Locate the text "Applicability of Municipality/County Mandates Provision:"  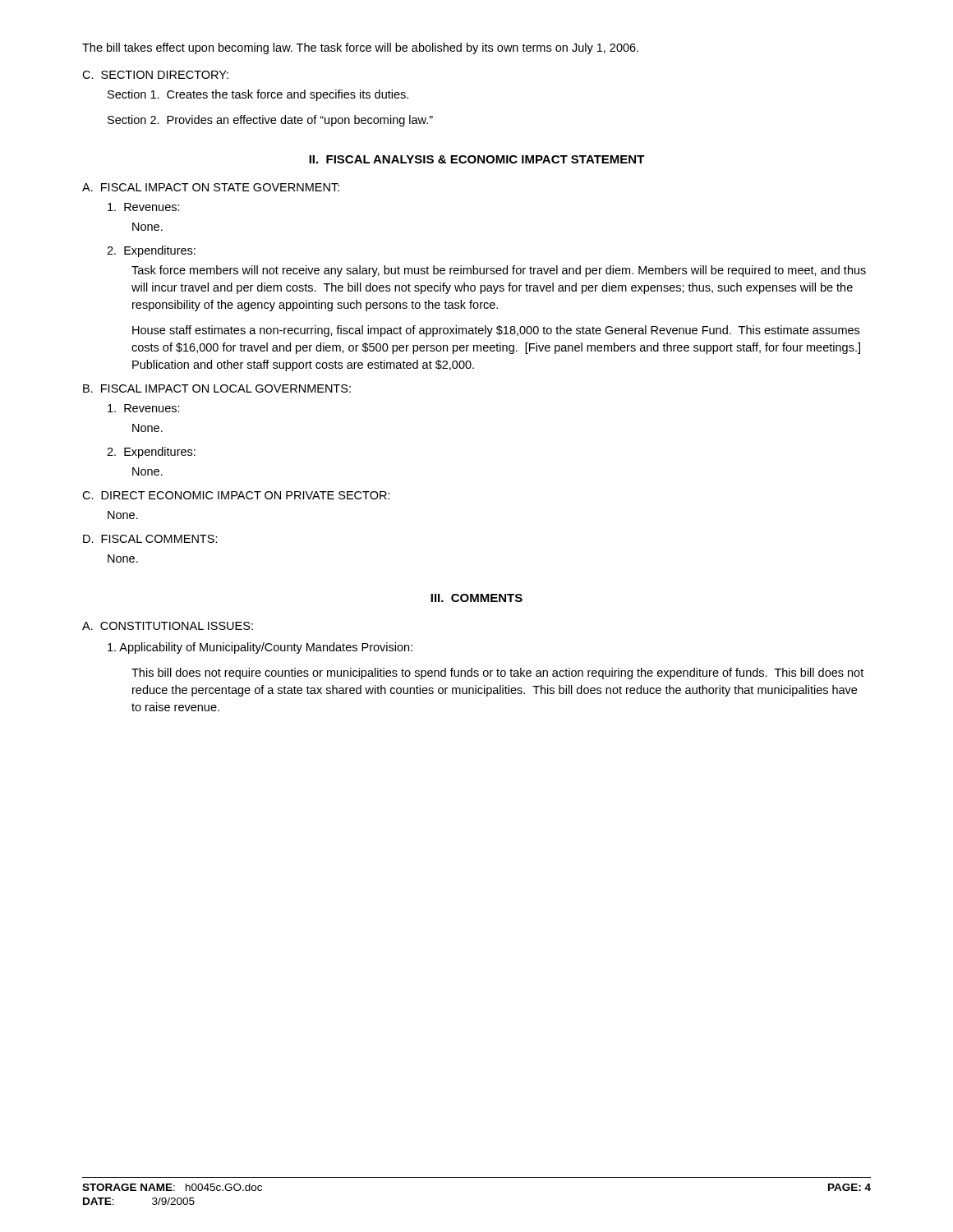tap(260, 647)
